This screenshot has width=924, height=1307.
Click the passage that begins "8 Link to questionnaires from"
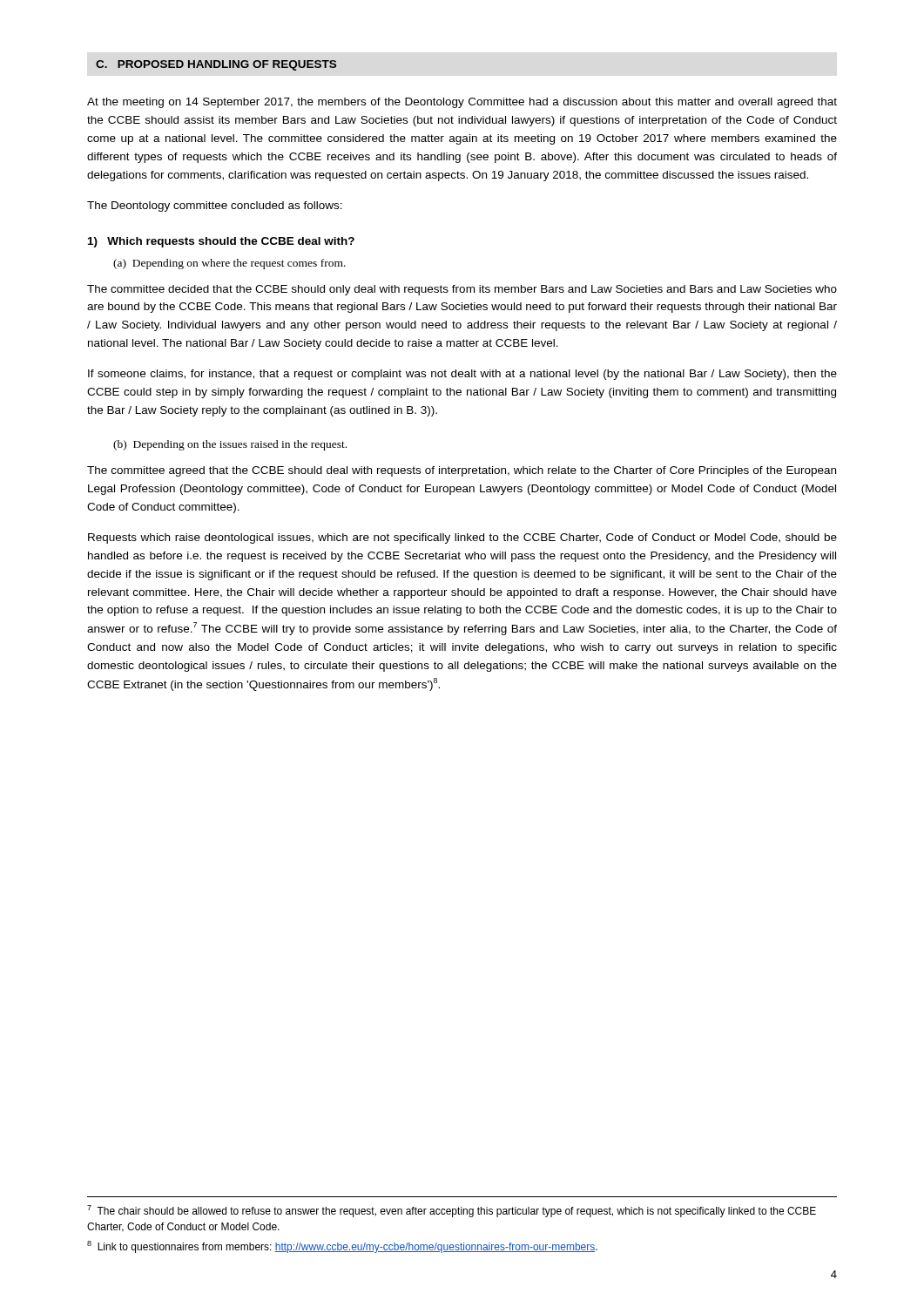pos(343,1246)
